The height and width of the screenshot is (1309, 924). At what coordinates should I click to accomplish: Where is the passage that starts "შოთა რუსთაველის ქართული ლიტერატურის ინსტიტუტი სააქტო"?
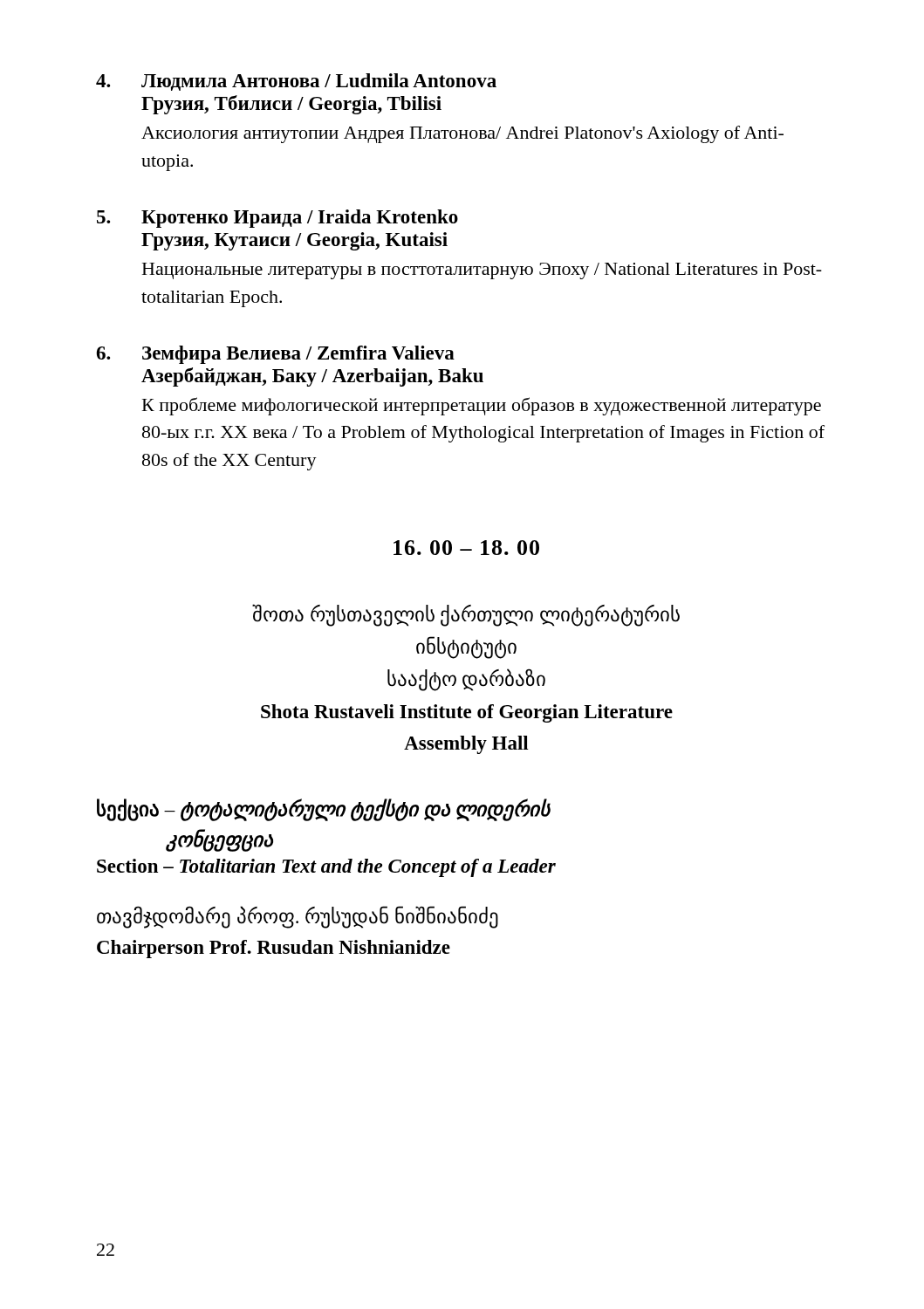[466, 680]
